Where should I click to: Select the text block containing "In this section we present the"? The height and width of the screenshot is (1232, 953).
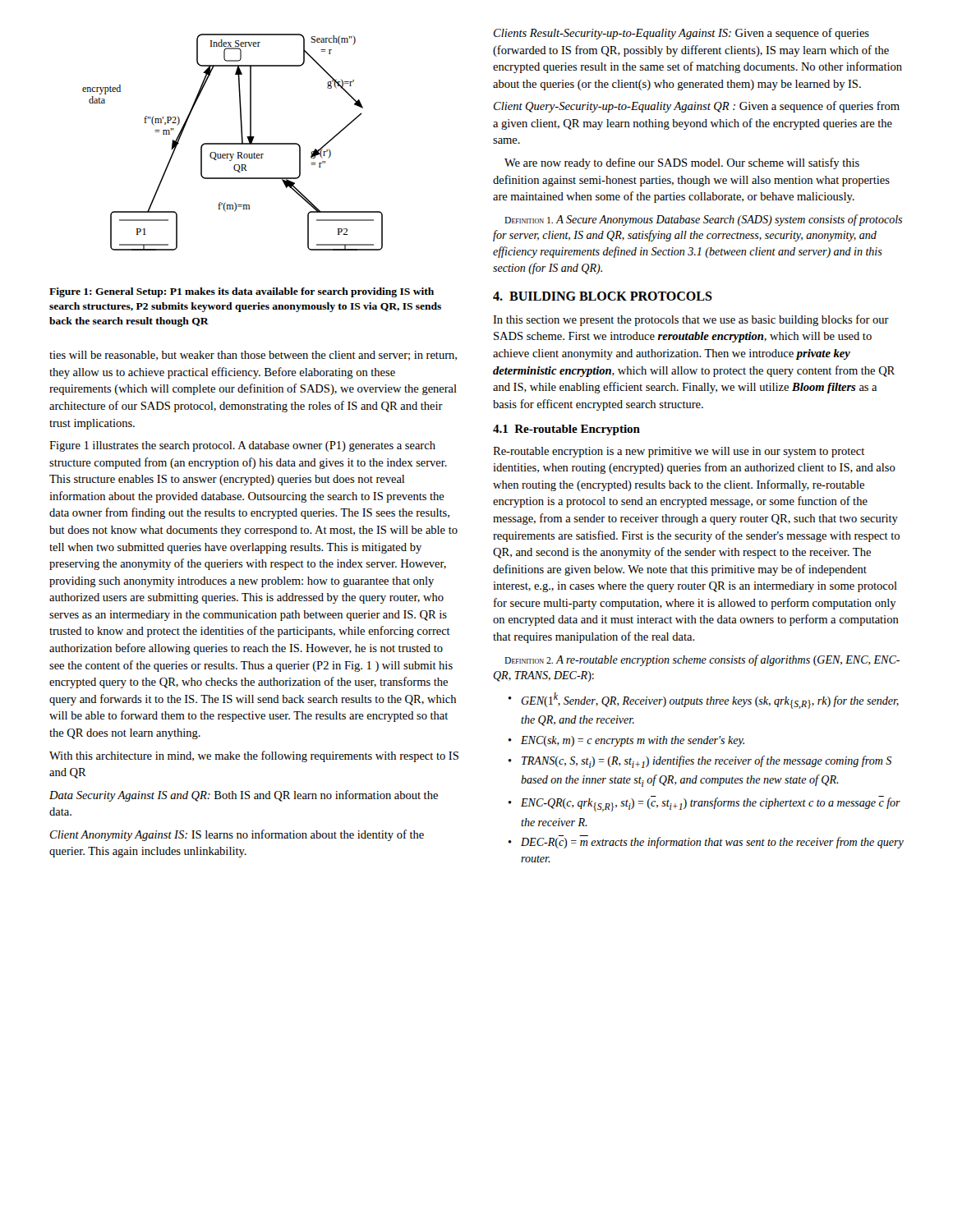(x=698, y=362)
